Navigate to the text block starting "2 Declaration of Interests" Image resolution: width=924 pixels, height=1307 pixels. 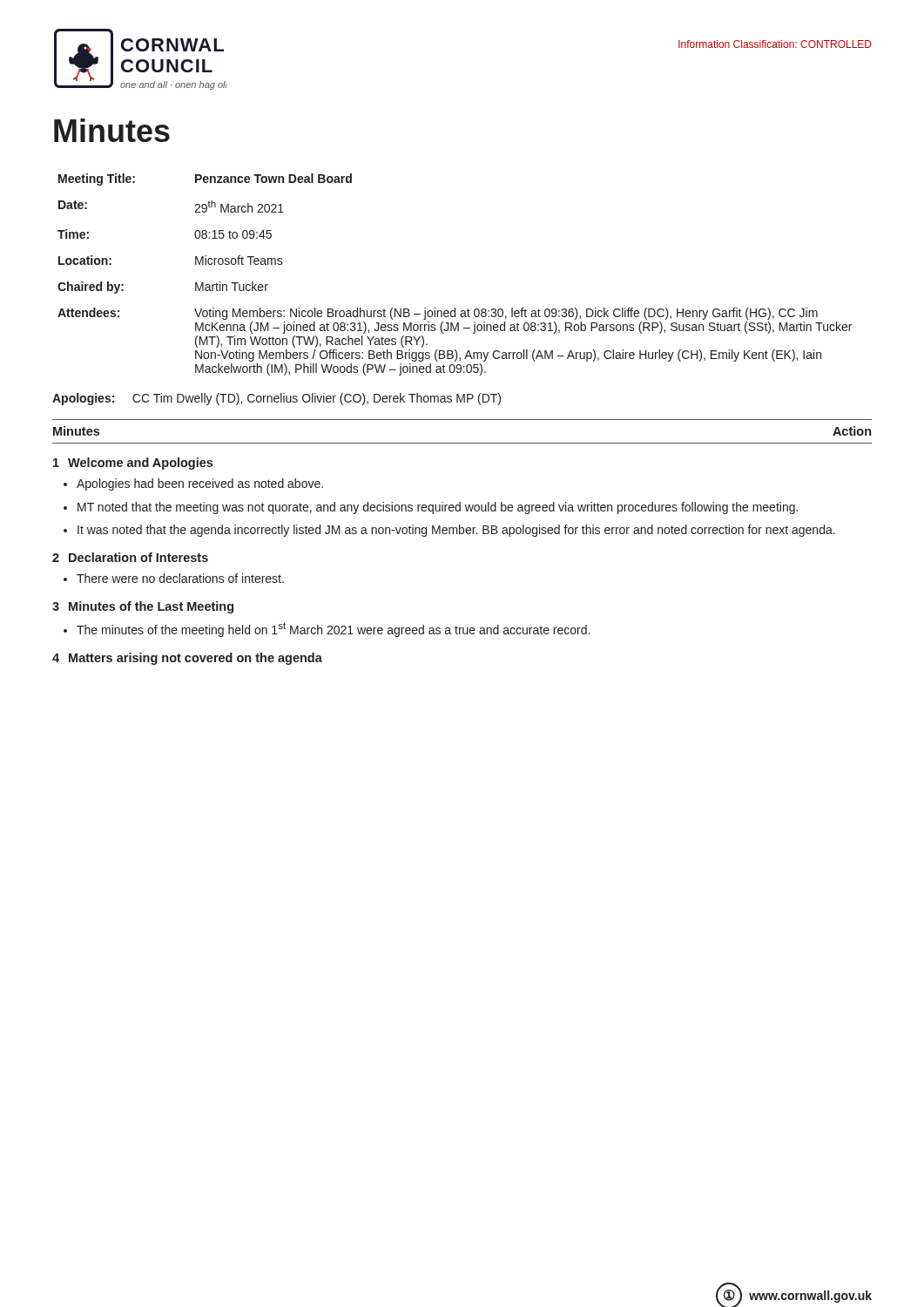point(130,558)
